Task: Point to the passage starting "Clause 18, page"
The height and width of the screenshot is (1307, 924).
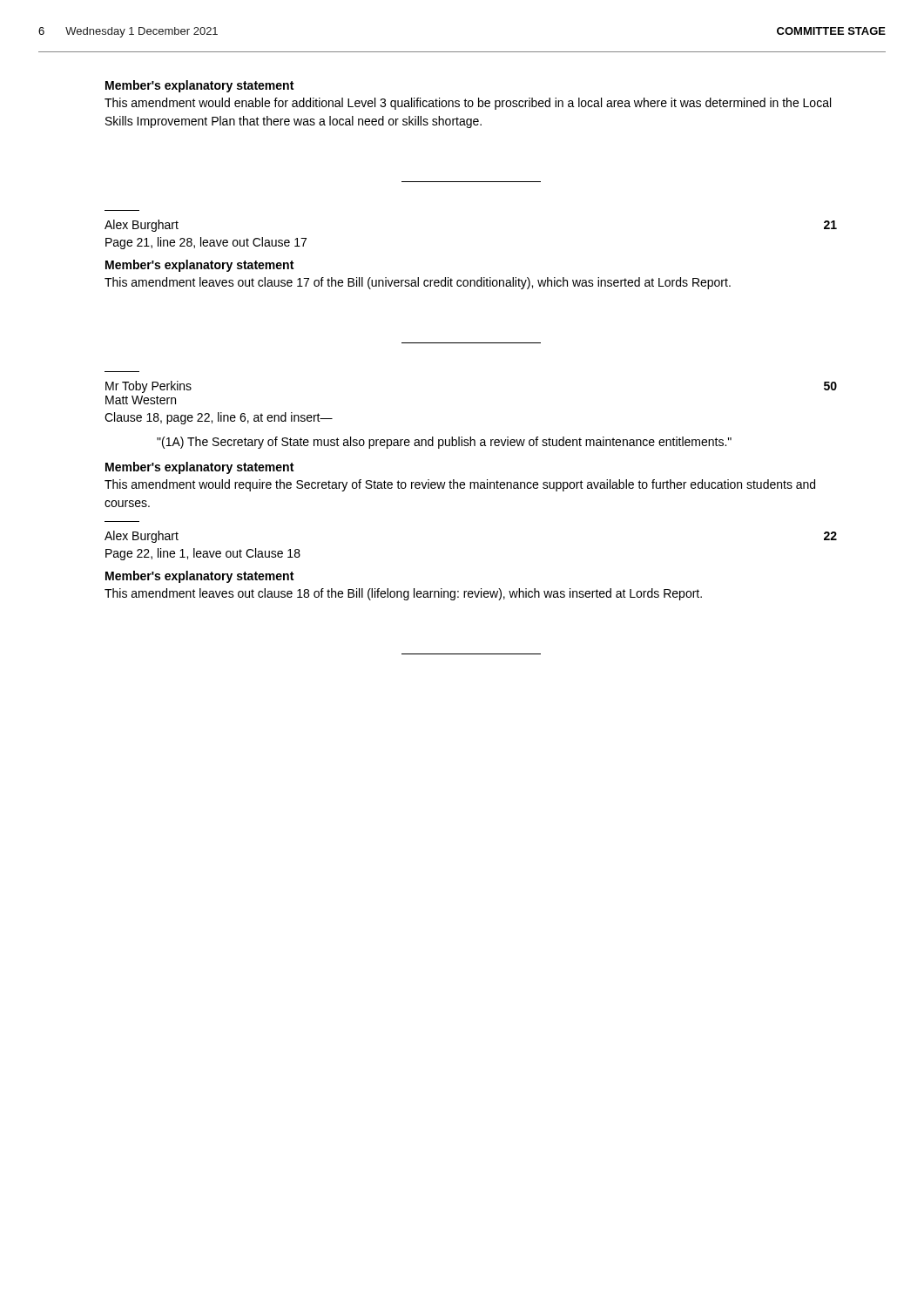Action: click(x=218, y=417)
